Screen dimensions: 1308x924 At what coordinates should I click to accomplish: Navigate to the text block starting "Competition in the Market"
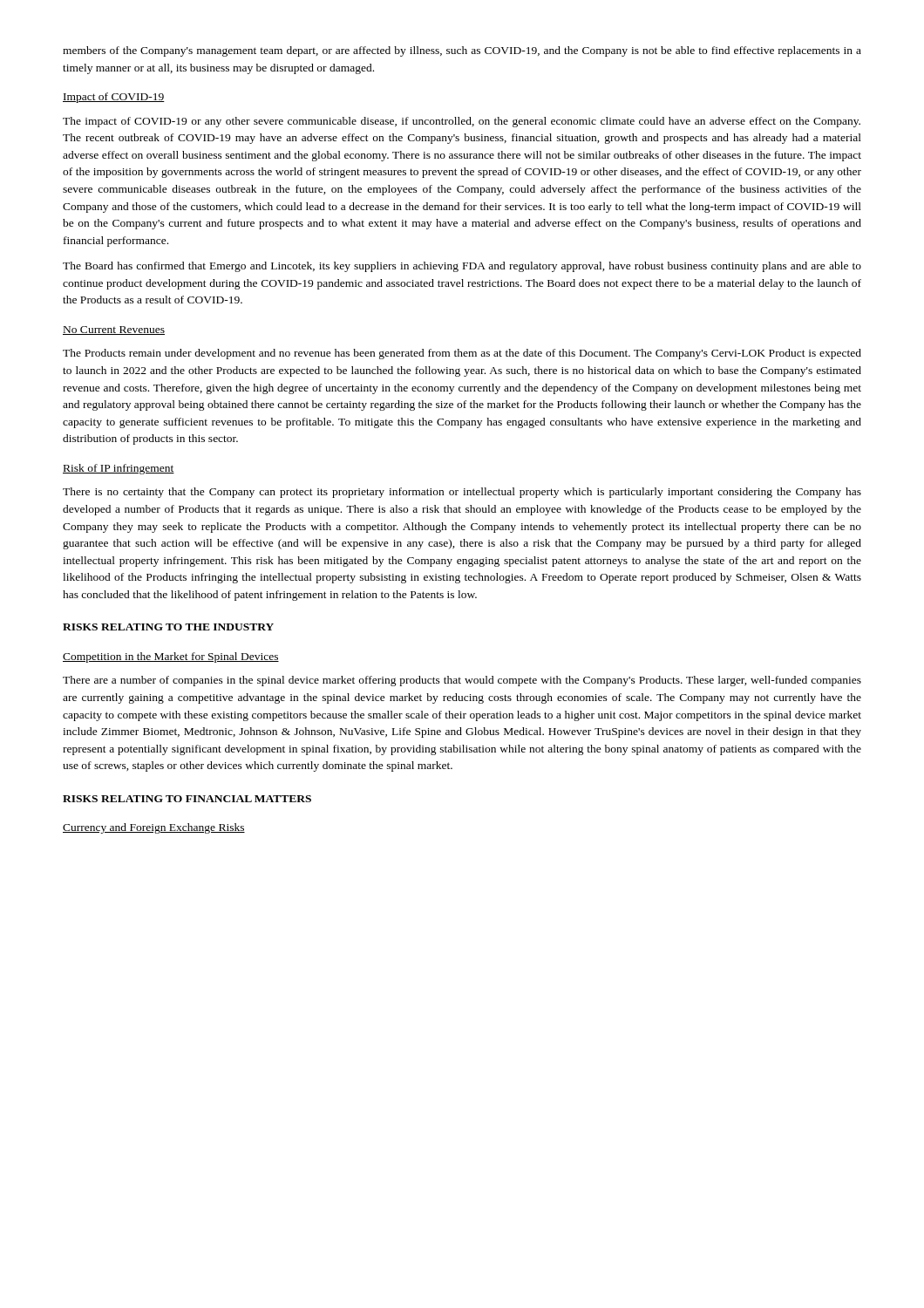[x=171, y=657]
